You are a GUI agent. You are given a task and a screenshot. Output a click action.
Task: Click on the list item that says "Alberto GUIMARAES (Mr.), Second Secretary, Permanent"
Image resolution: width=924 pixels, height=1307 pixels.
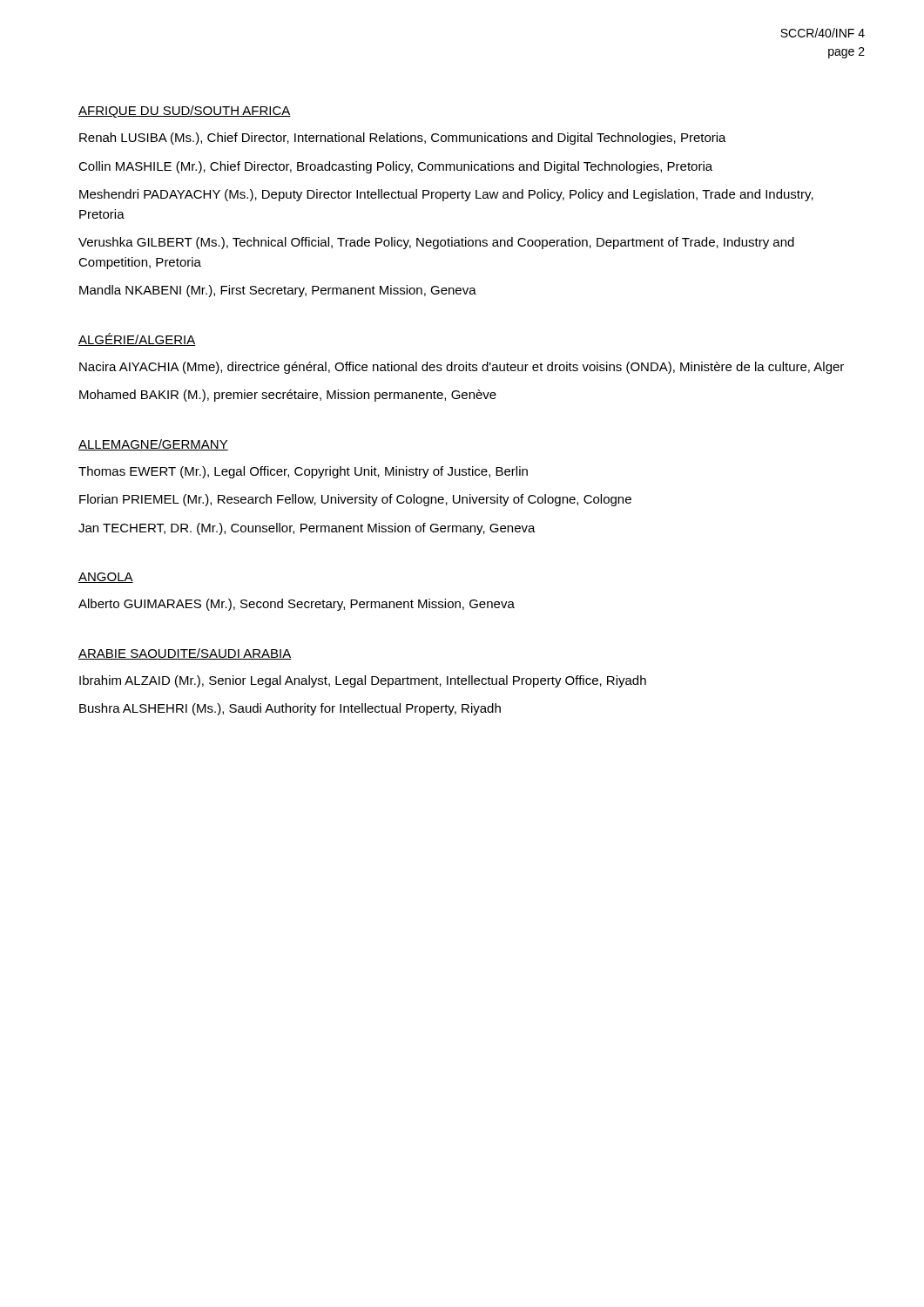[x=296, y=603]
